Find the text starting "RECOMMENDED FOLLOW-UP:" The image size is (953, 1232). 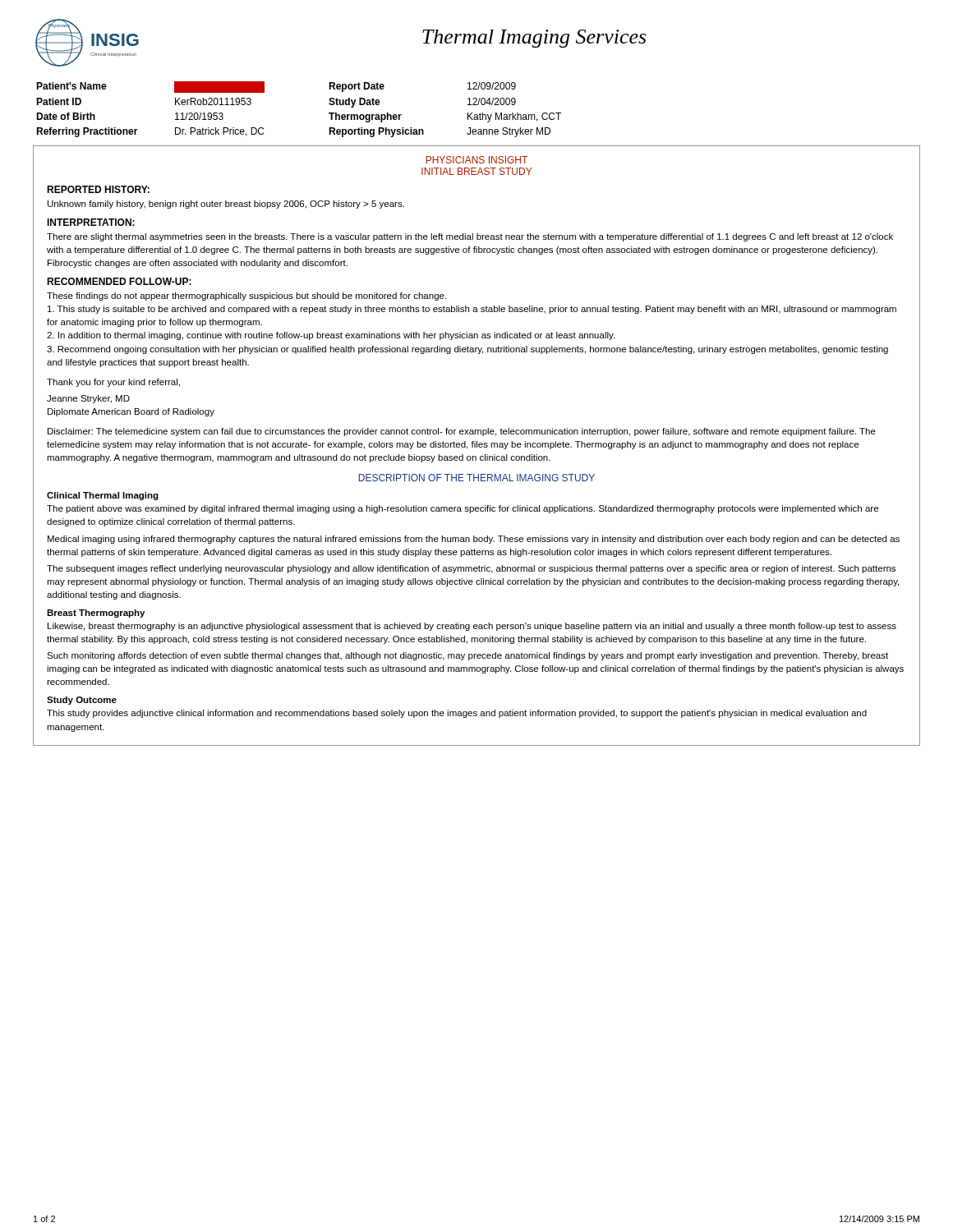point(119,282)
